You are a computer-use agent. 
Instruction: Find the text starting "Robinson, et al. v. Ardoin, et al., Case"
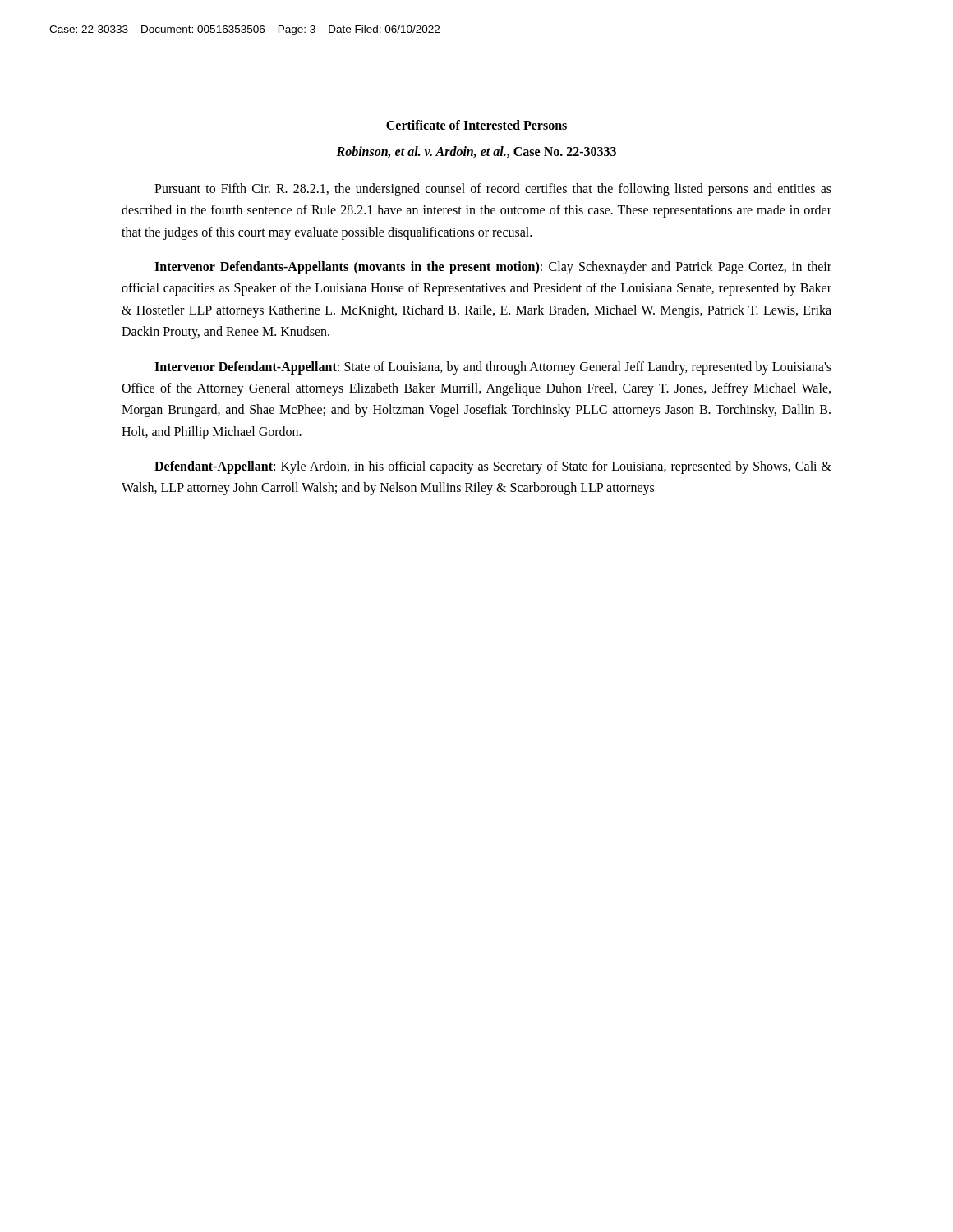(476, 152)
